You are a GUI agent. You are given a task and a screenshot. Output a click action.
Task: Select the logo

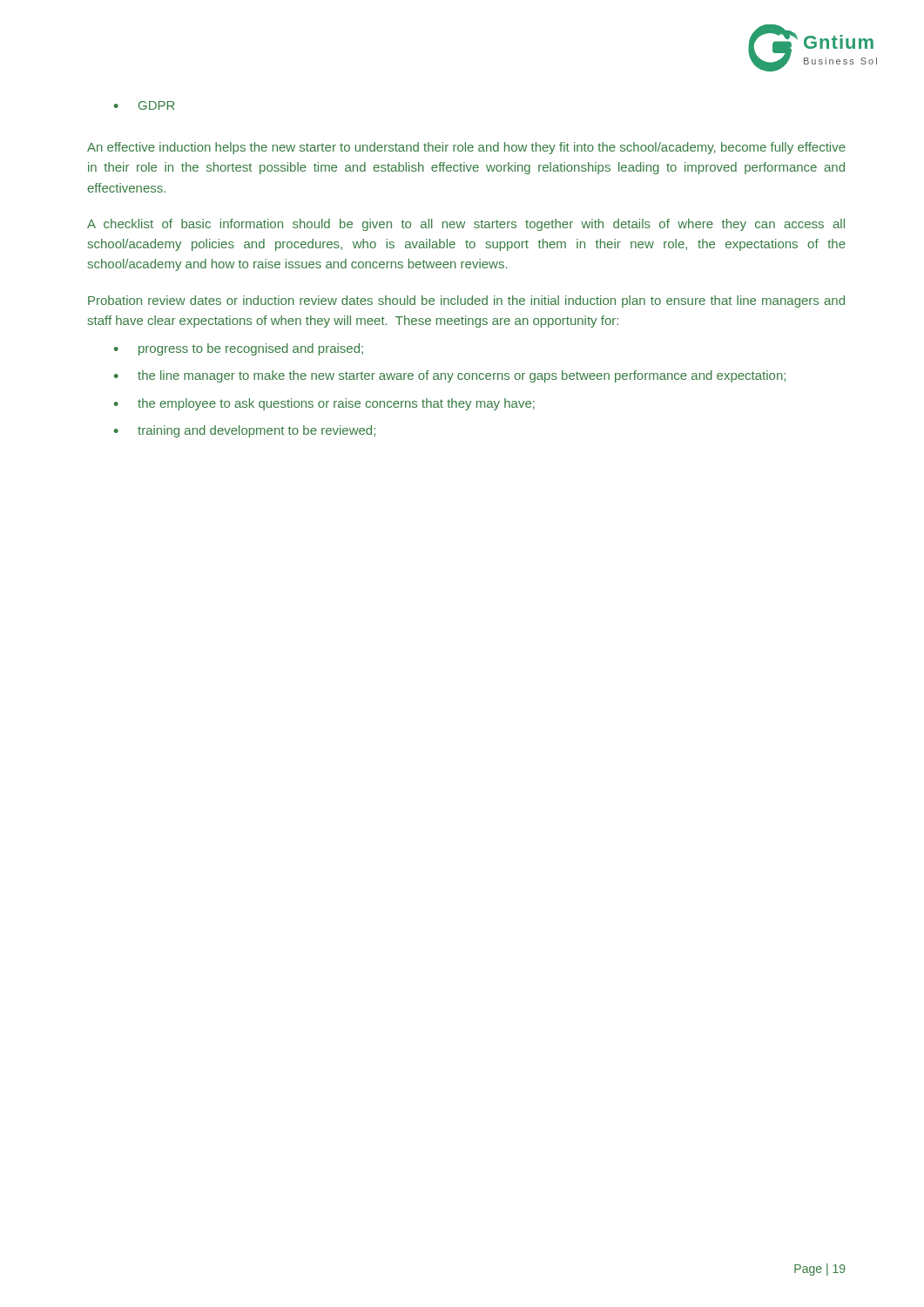(x=809, y=54)
